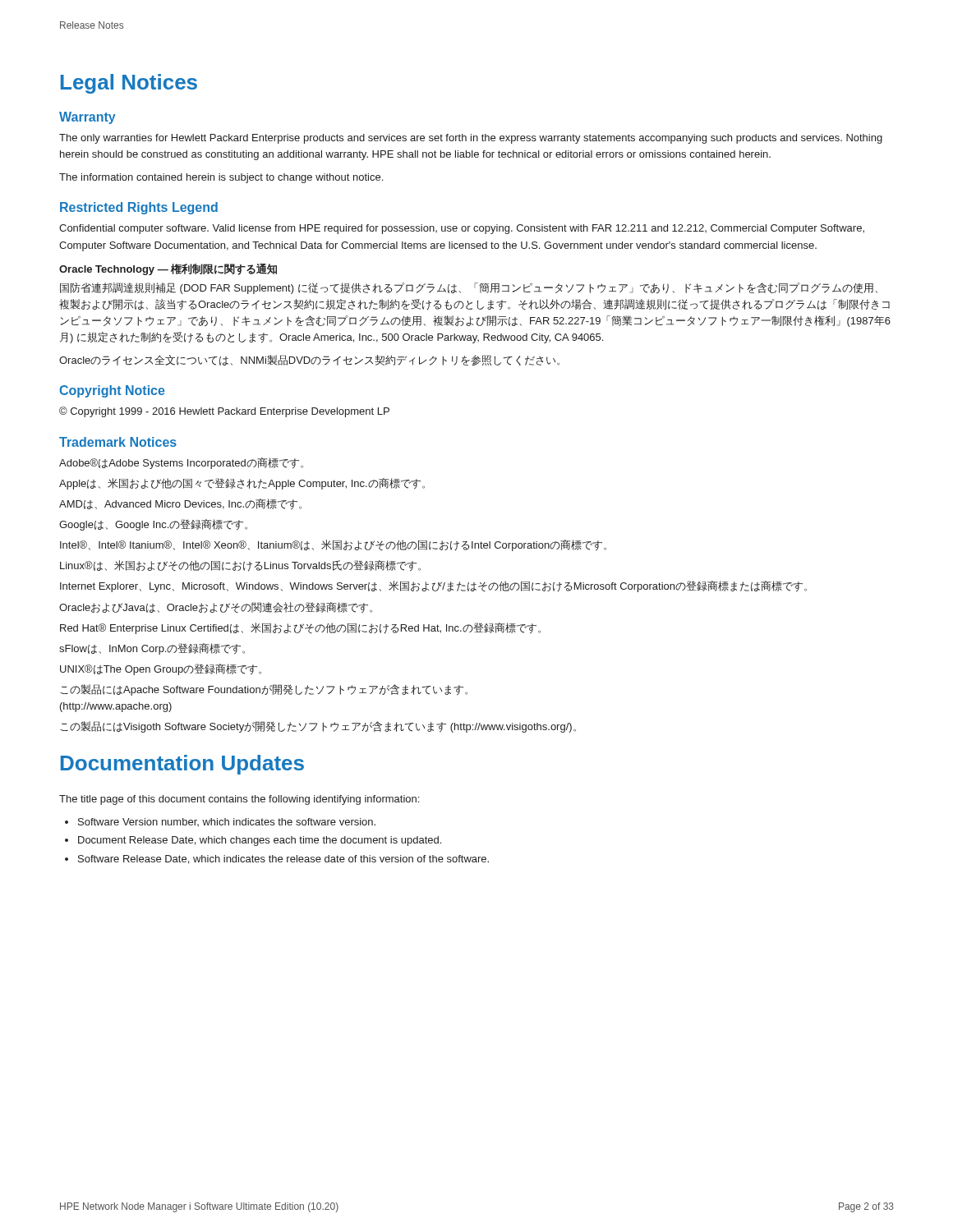The width and height of the screenshot is (953, 1232).
Task: Locate the block of text that opens with "The title page of"
Action: (x=240, y=798)
